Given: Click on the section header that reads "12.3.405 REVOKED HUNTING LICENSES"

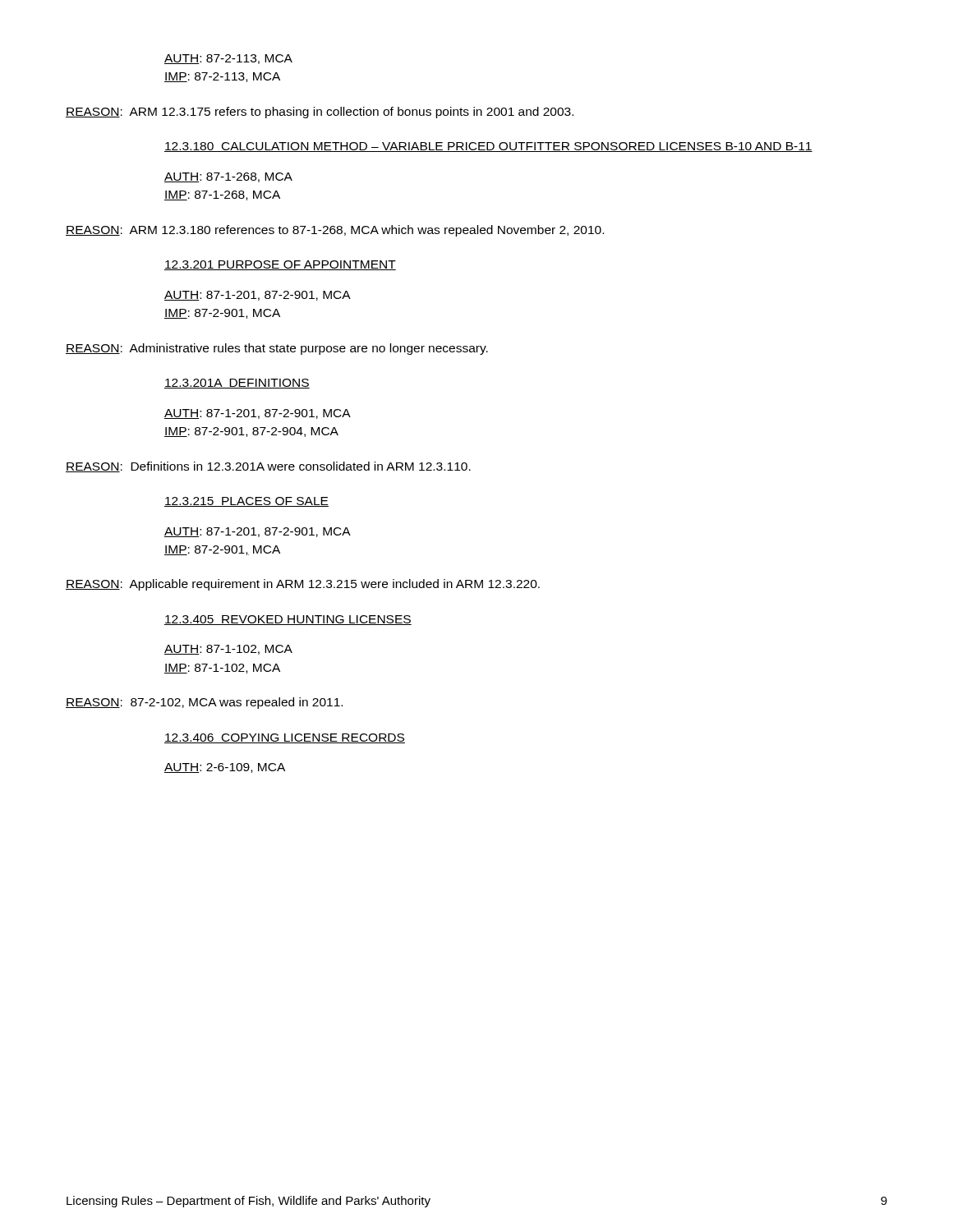Looking at the screenshot, I should (288, 620).
